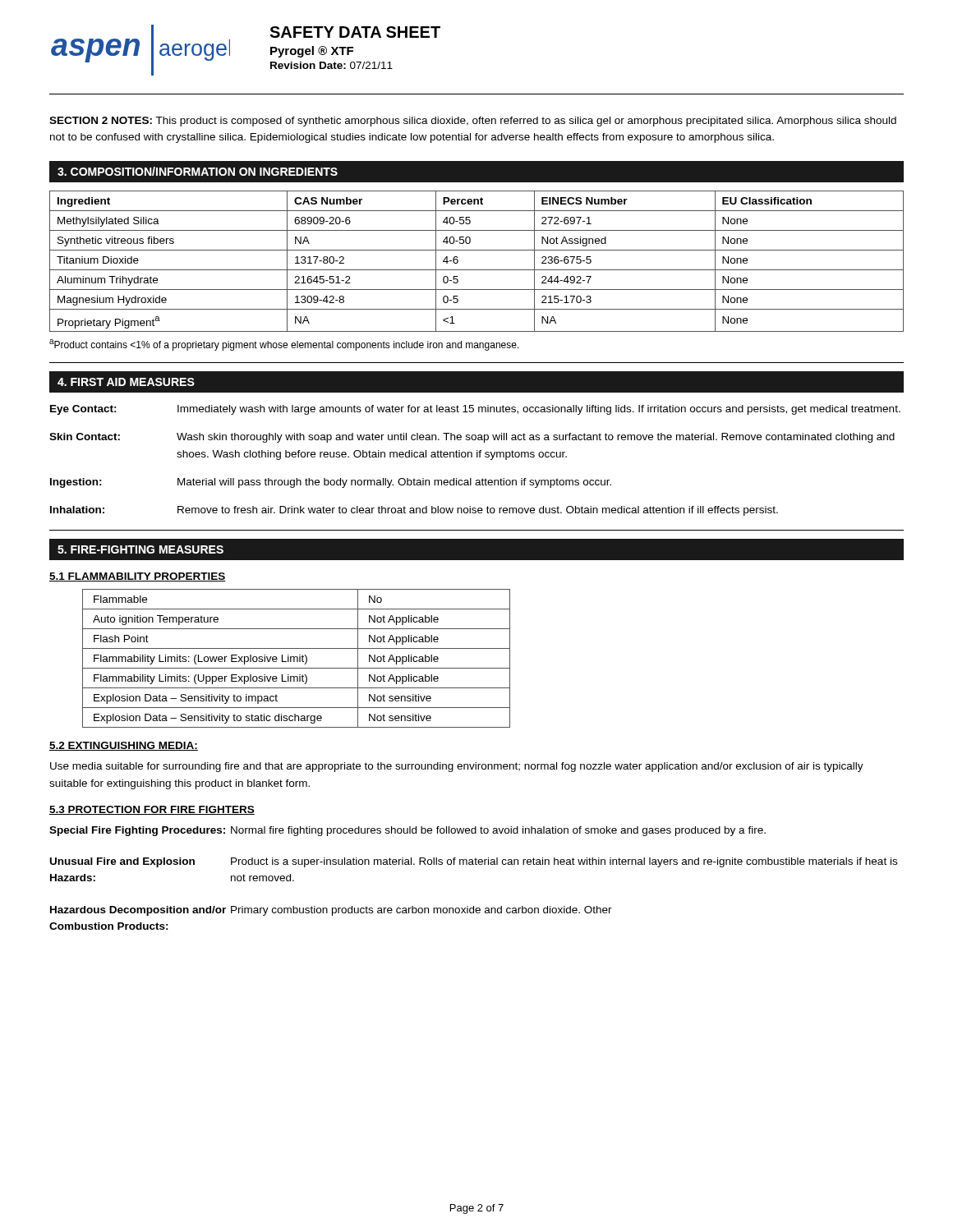
Task: Find the text block starting "Hazardous Decomposition and/or"
Action: [476, 918]
